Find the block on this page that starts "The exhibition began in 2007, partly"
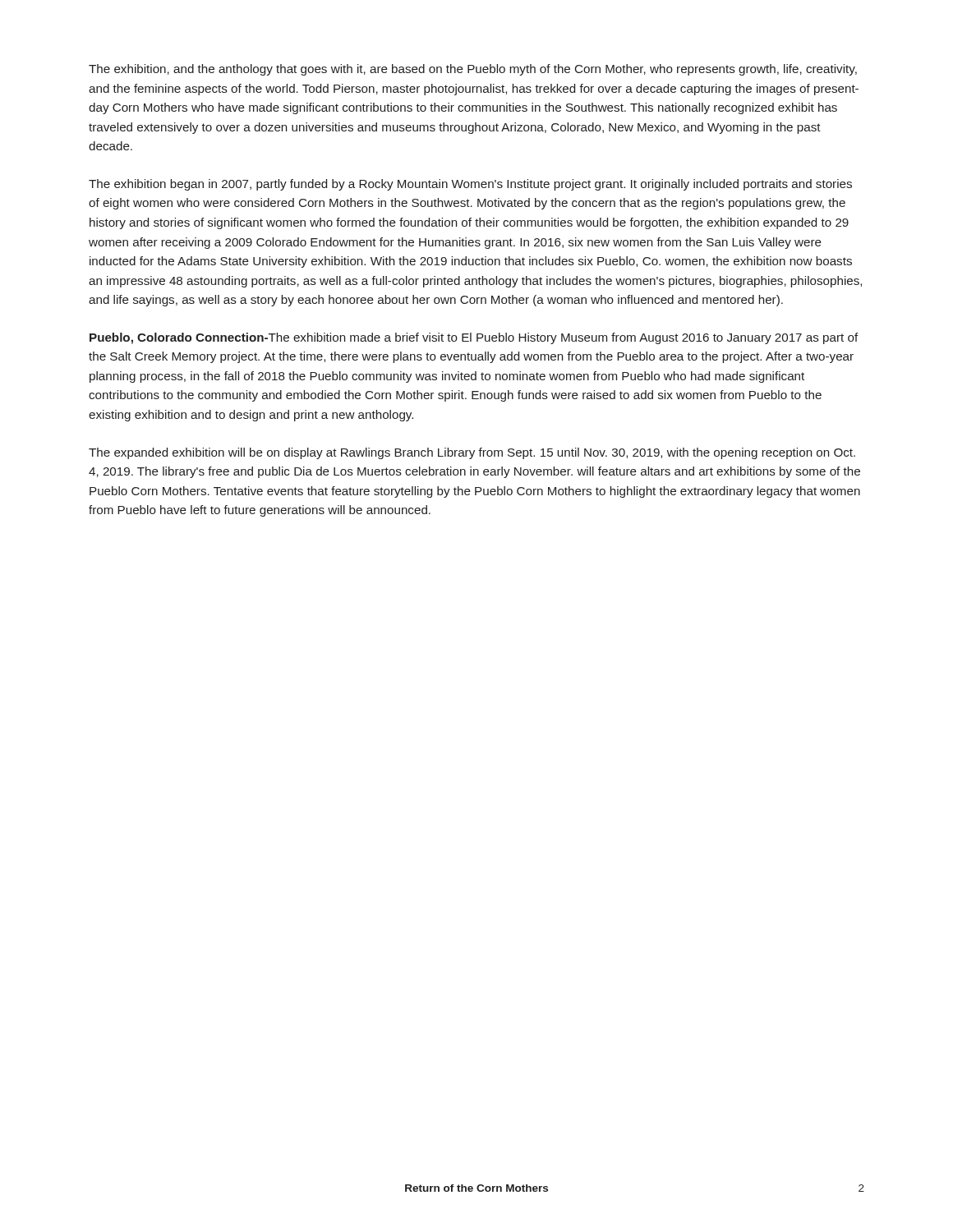953x1232 pixels. pos(476,241)
